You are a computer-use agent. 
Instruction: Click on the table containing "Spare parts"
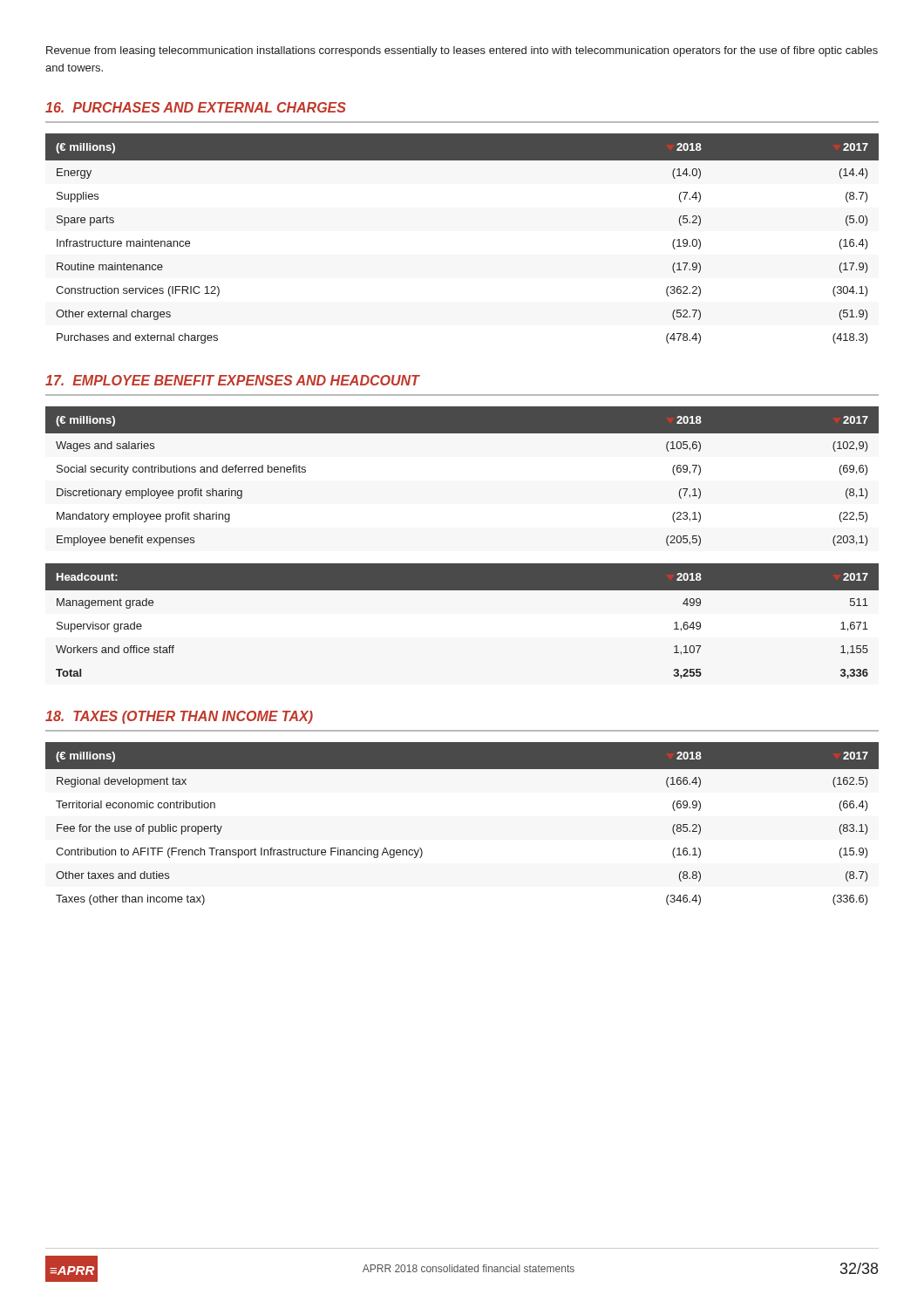(462, 241)
